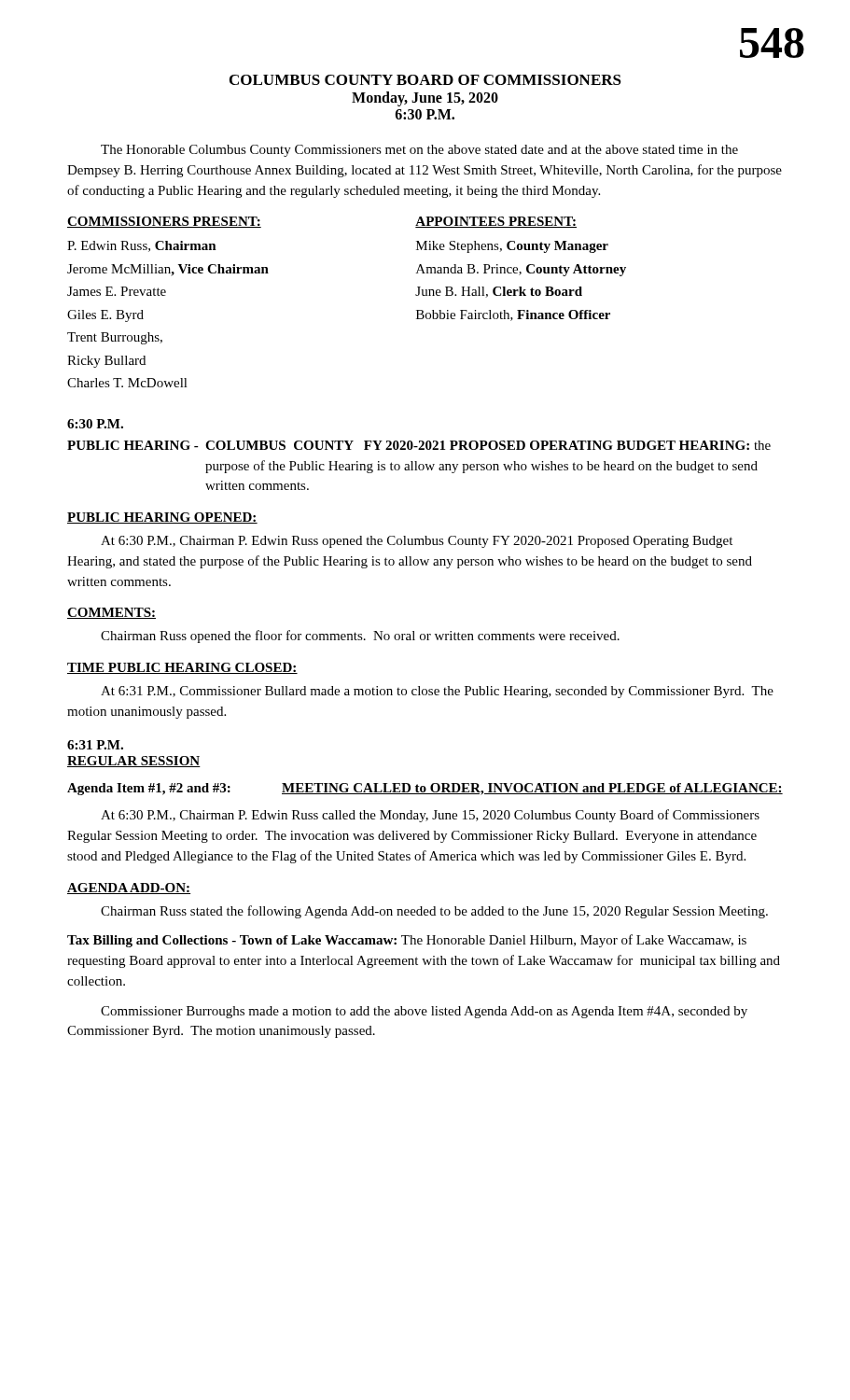The width and height of the screenshot is (850, 1400).
Task: Find "TIME PUBLIC HEARING CLOSED:" on this page
Action: point(182,667)
